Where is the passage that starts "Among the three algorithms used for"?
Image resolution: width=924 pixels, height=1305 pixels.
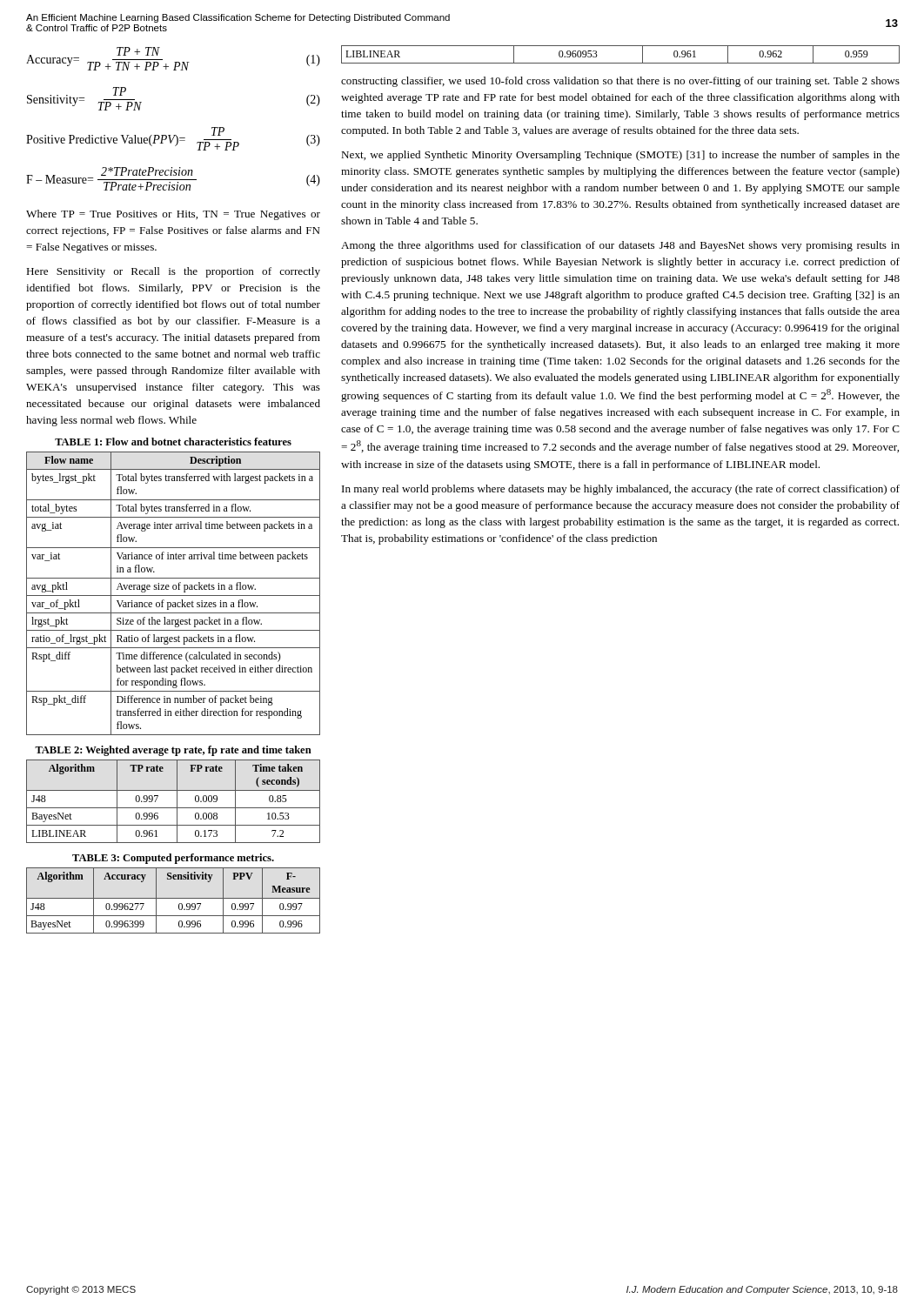click(x=620, y=354)
